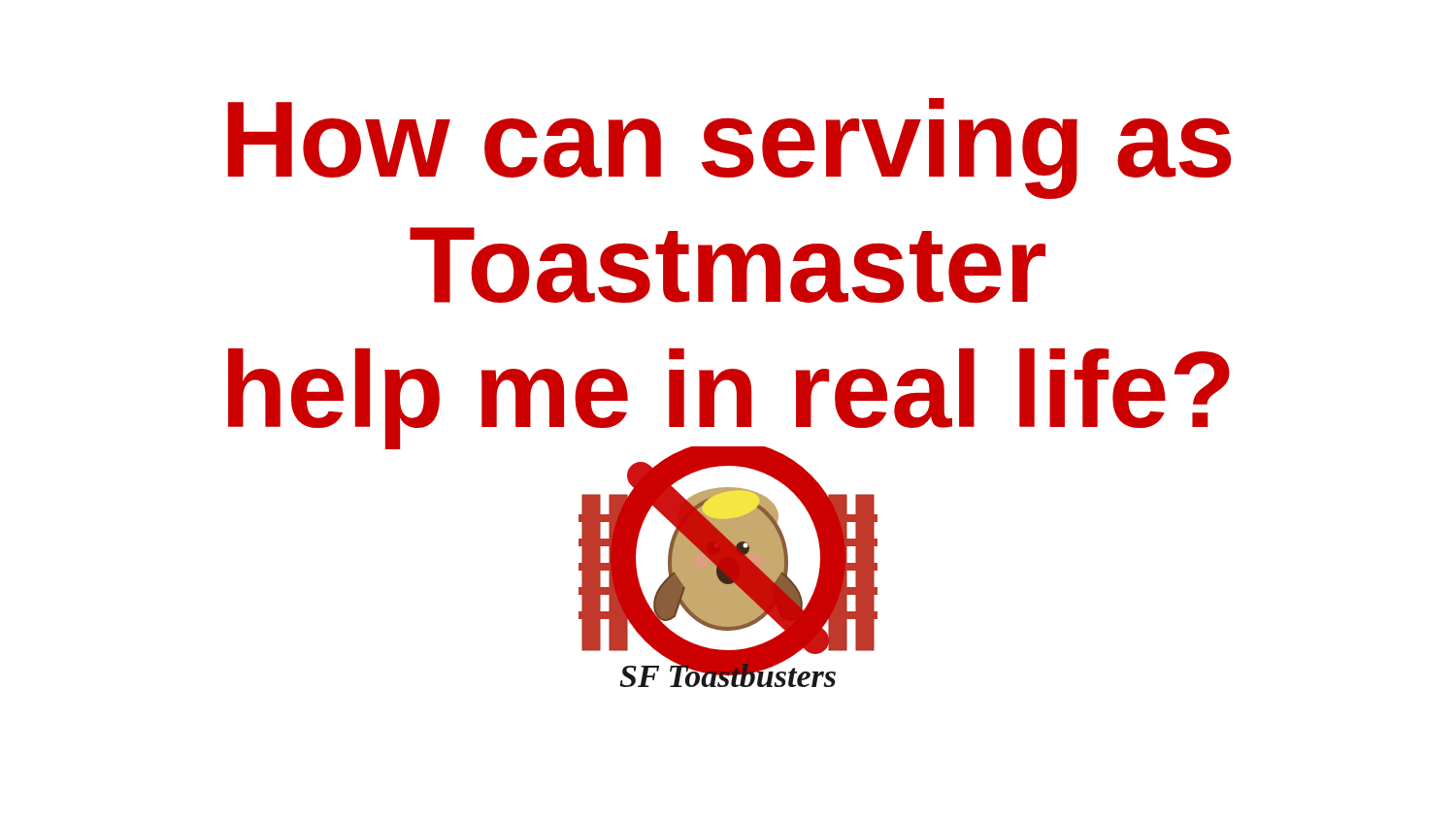Navigate to the text starting "How can serving as"

click(728, 265)
